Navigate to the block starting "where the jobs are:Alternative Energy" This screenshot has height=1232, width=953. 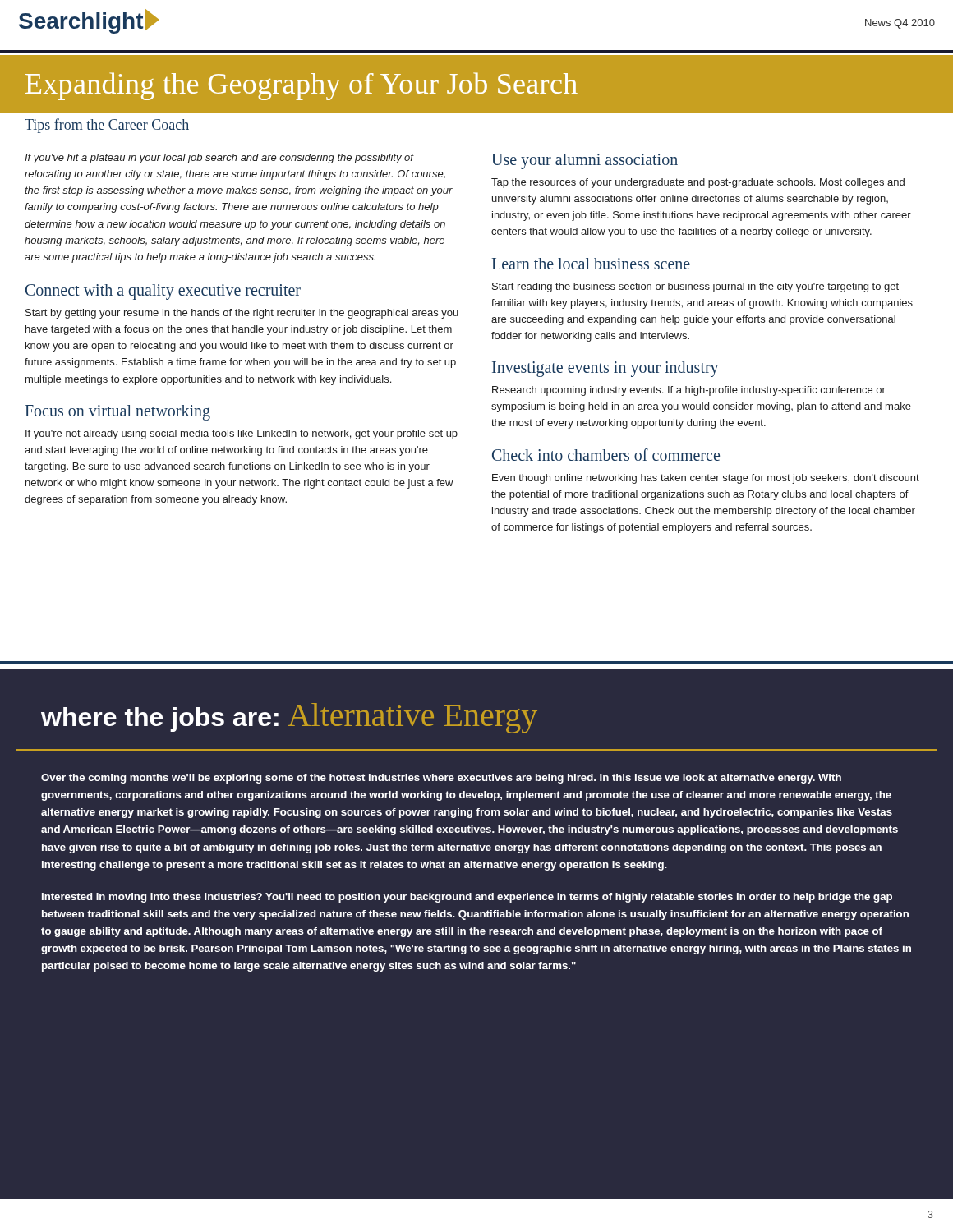(x=289, y=715)
